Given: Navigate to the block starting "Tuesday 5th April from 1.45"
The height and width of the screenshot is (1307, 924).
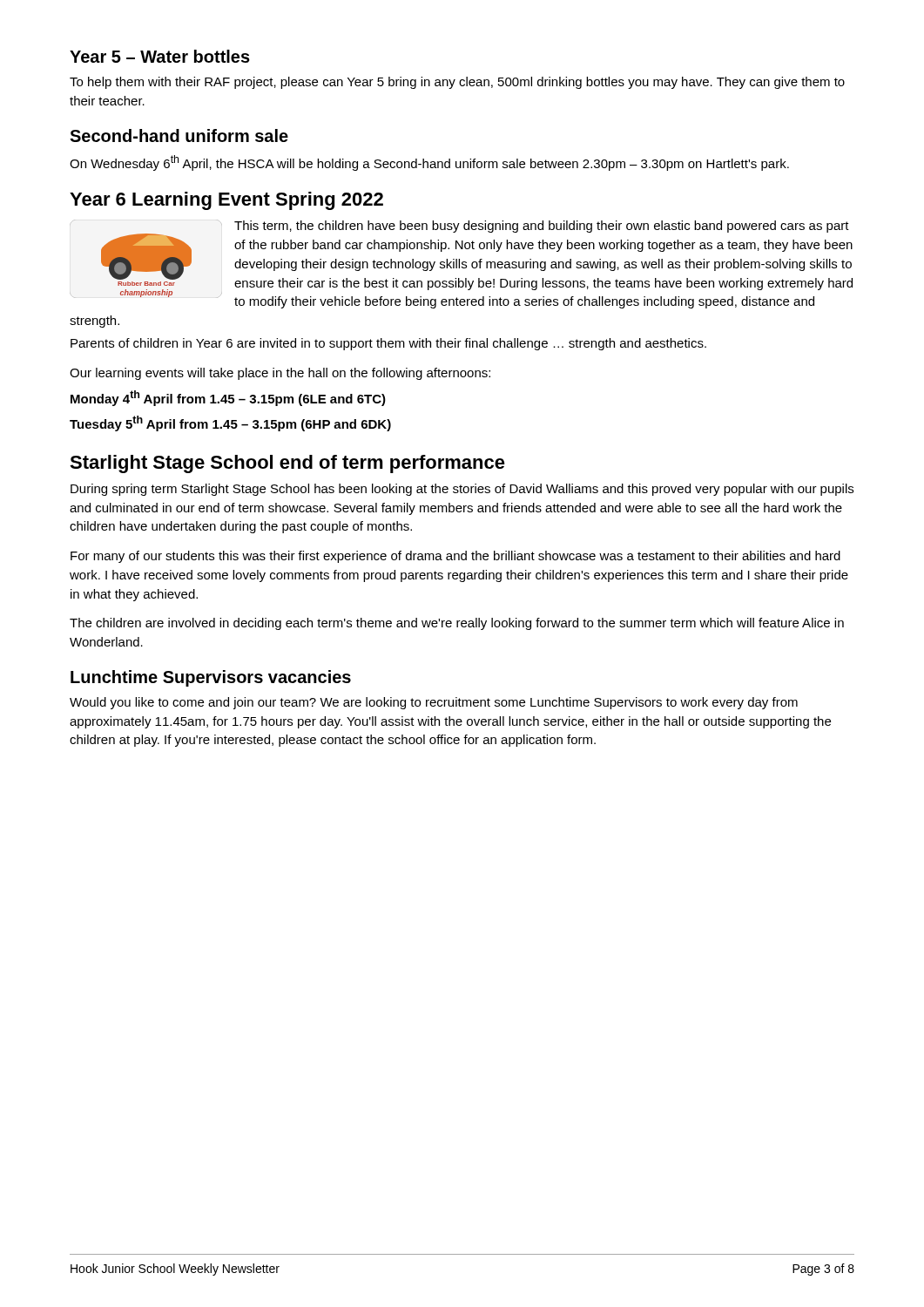Looking at the screenshot, I should [230, 423].
